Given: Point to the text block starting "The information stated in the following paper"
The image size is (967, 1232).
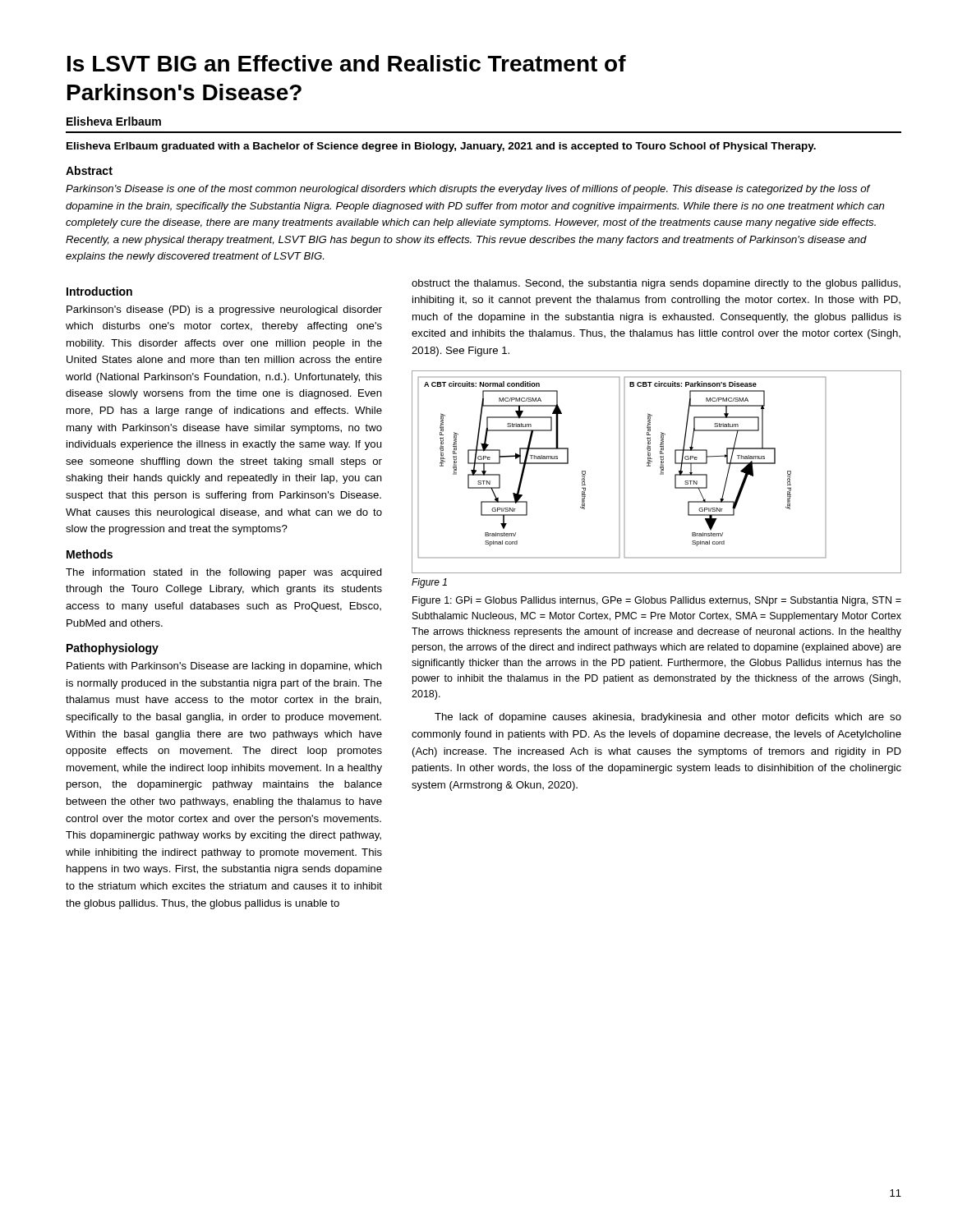Looking at the screenshot, I should [224, 597].
